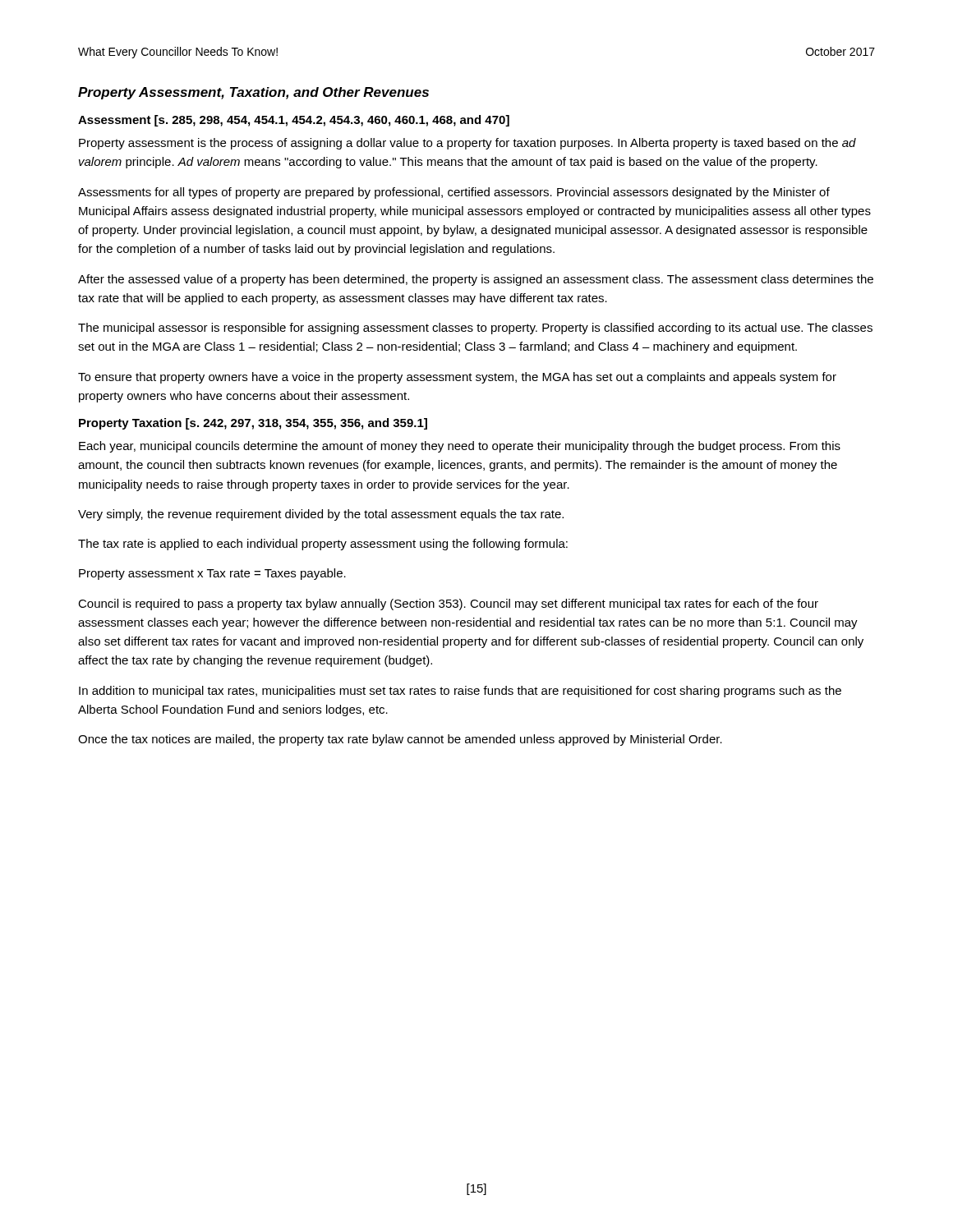
Task: Select the section header with the text "Assessment [s. 285, 298, 454, 454.1,"
Action: coord(294,120)
